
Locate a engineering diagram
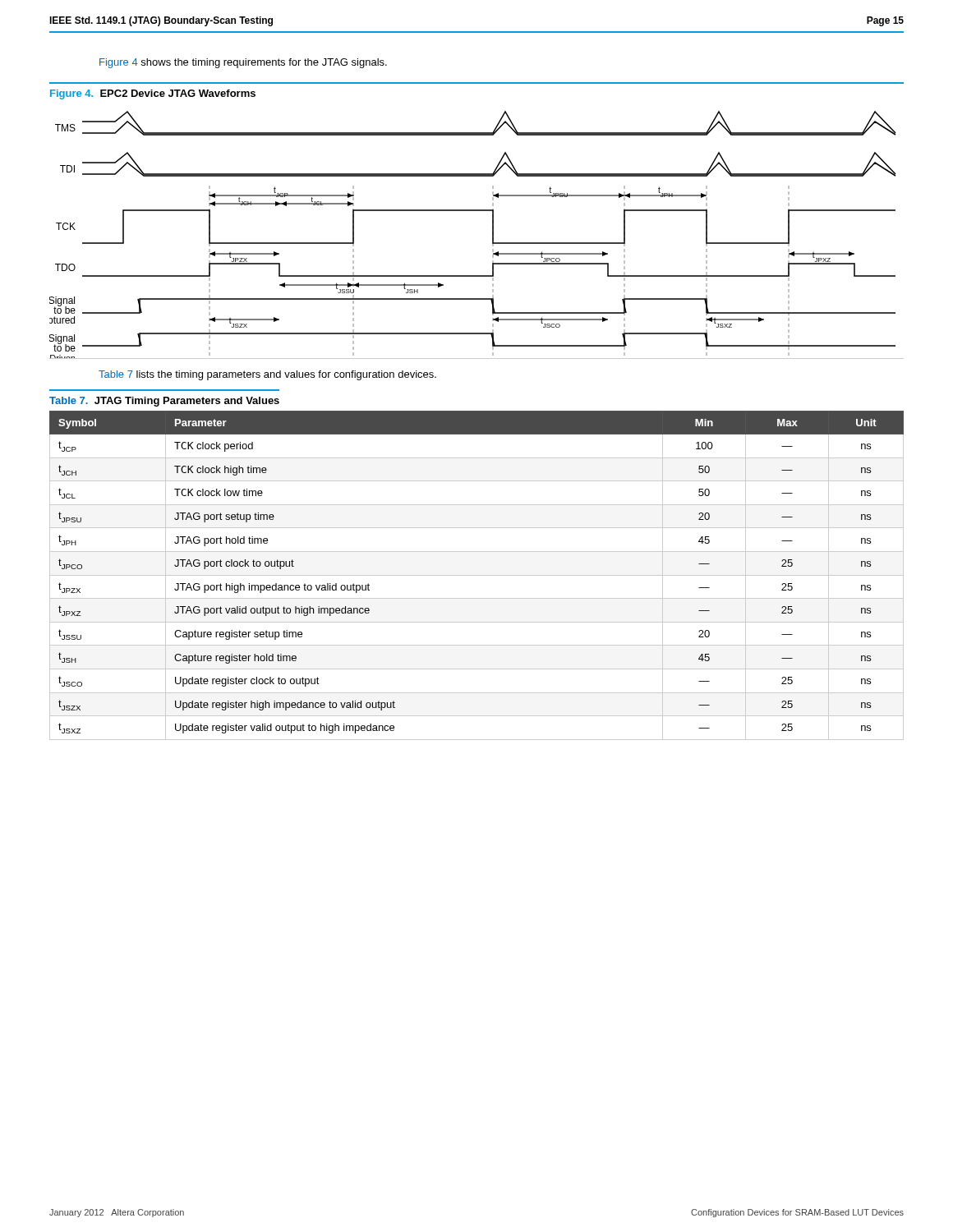point(476,231)
